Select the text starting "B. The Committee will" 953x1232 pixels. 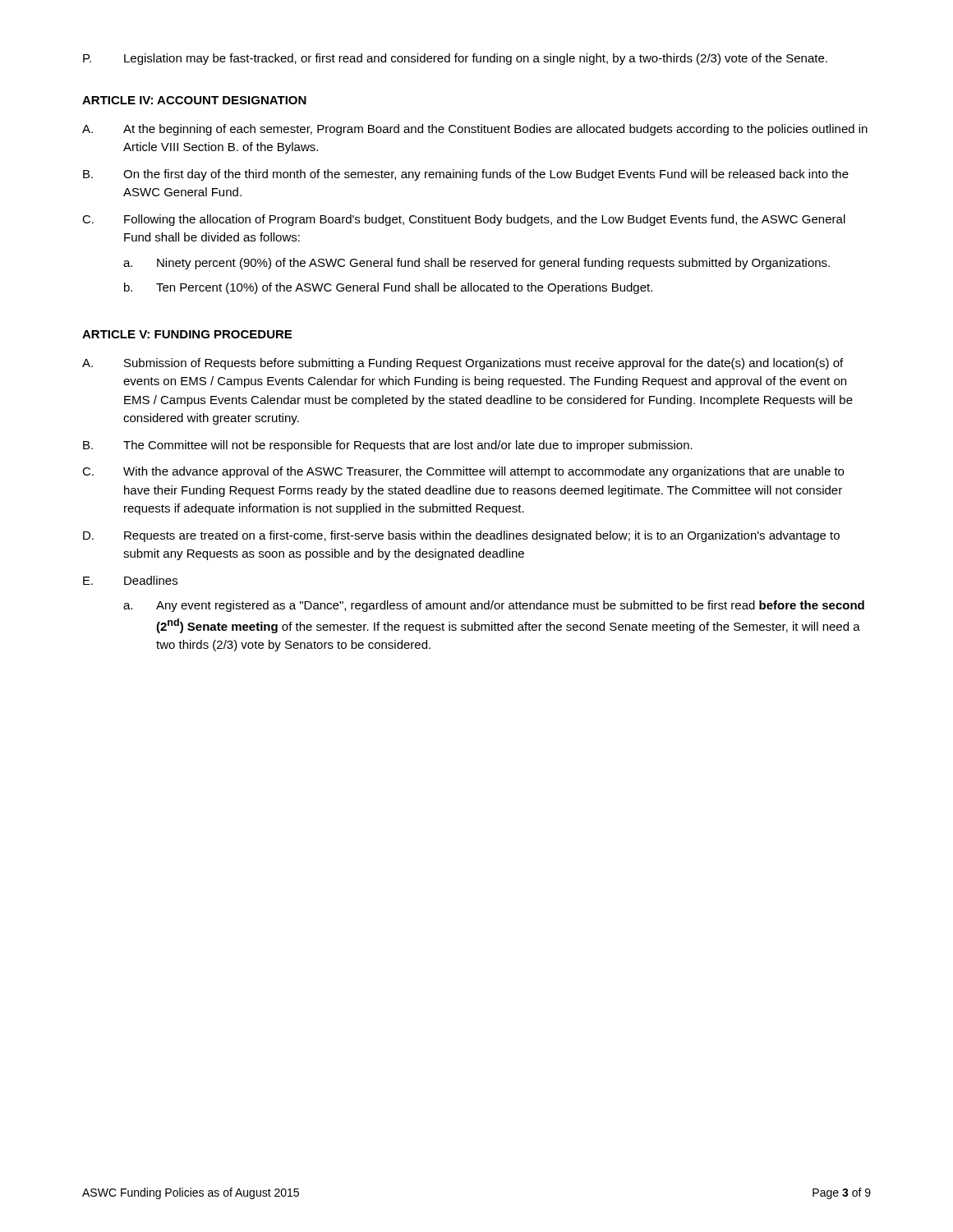coord(476,445)
